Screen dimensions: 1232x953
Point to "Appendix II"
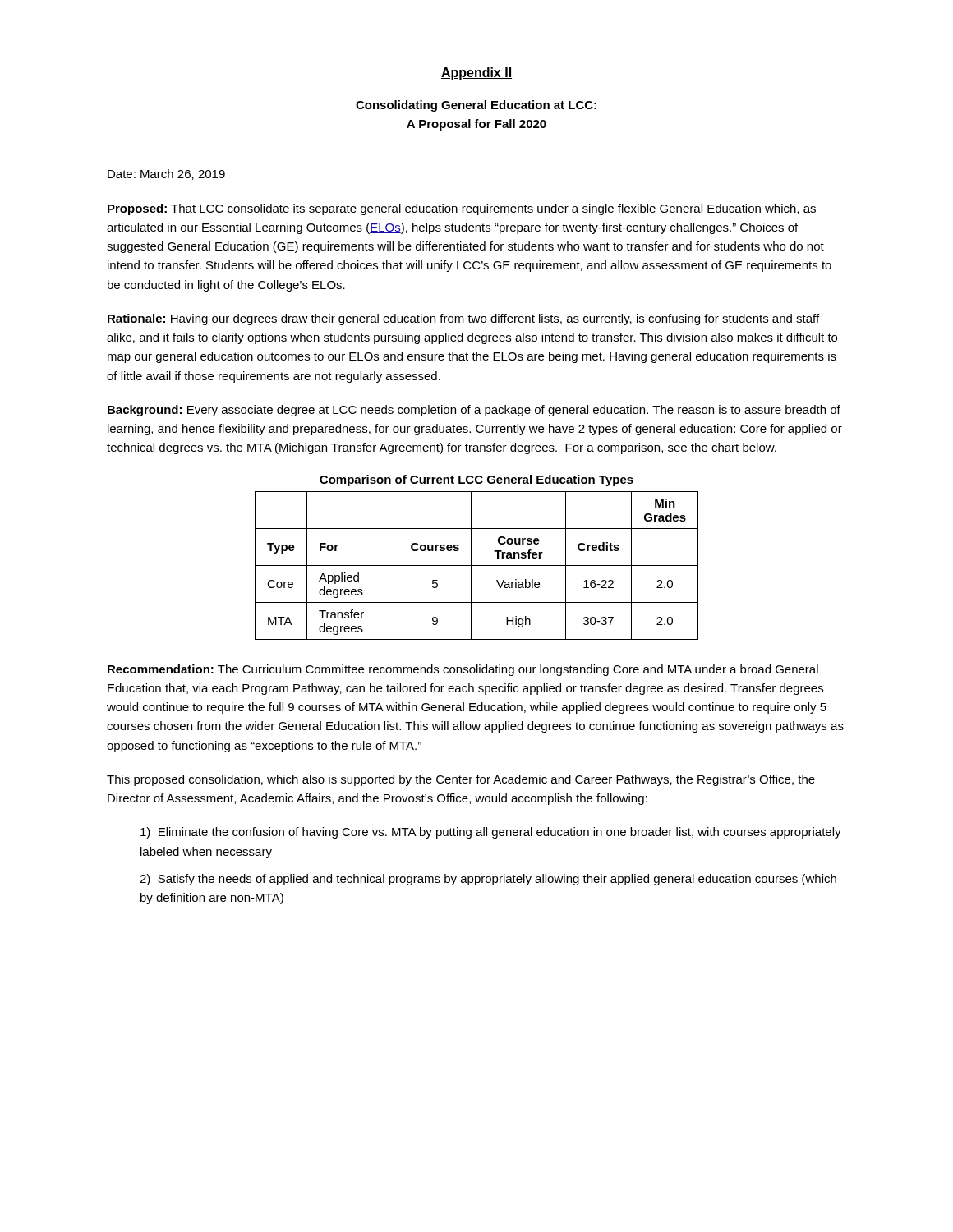(x=476, y=73)
